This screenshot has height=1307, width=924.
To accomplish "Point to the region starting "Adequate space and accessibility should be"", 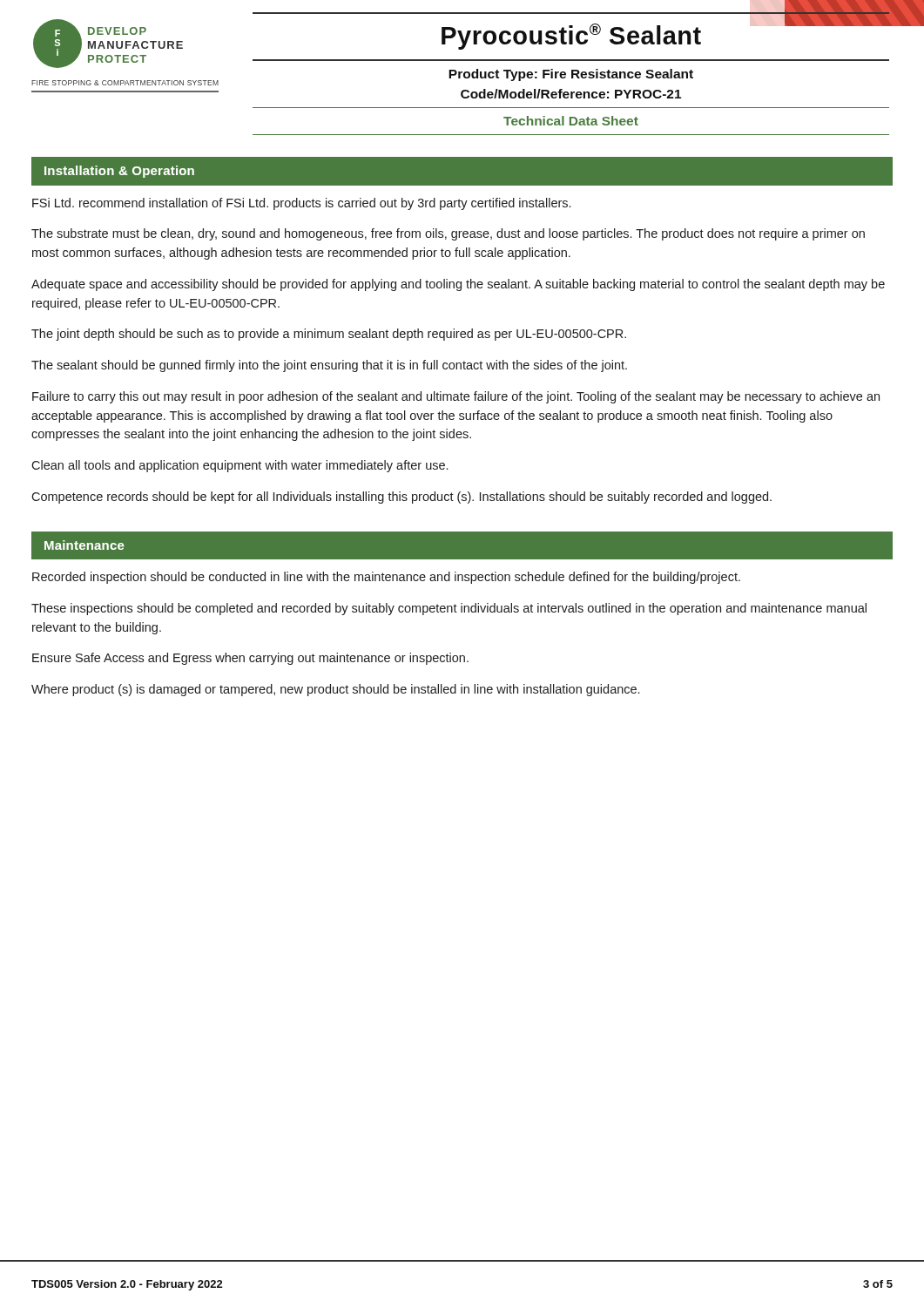I will [458, 293].
